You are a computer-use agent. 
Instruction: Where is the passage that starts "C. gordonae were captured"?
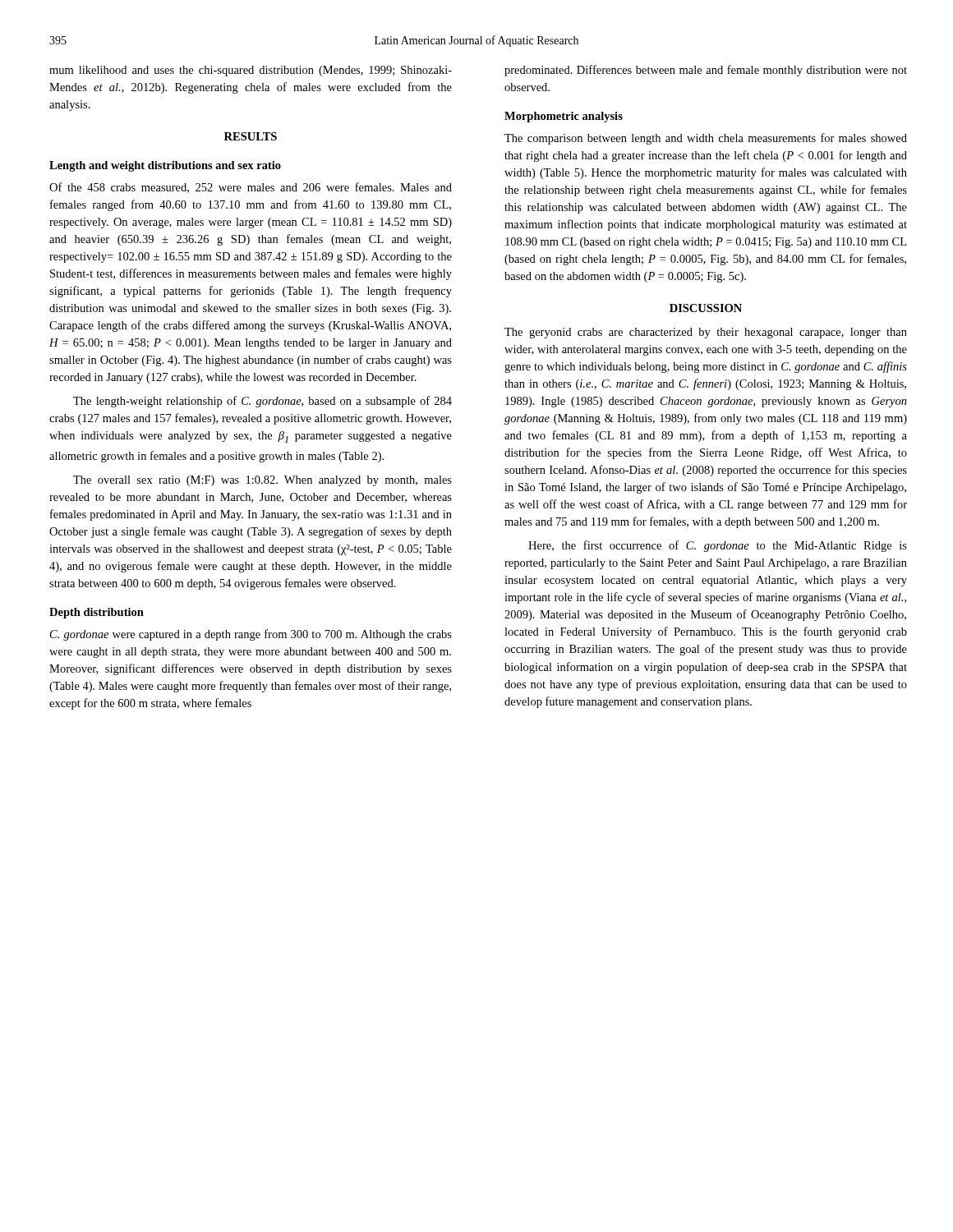251,668
